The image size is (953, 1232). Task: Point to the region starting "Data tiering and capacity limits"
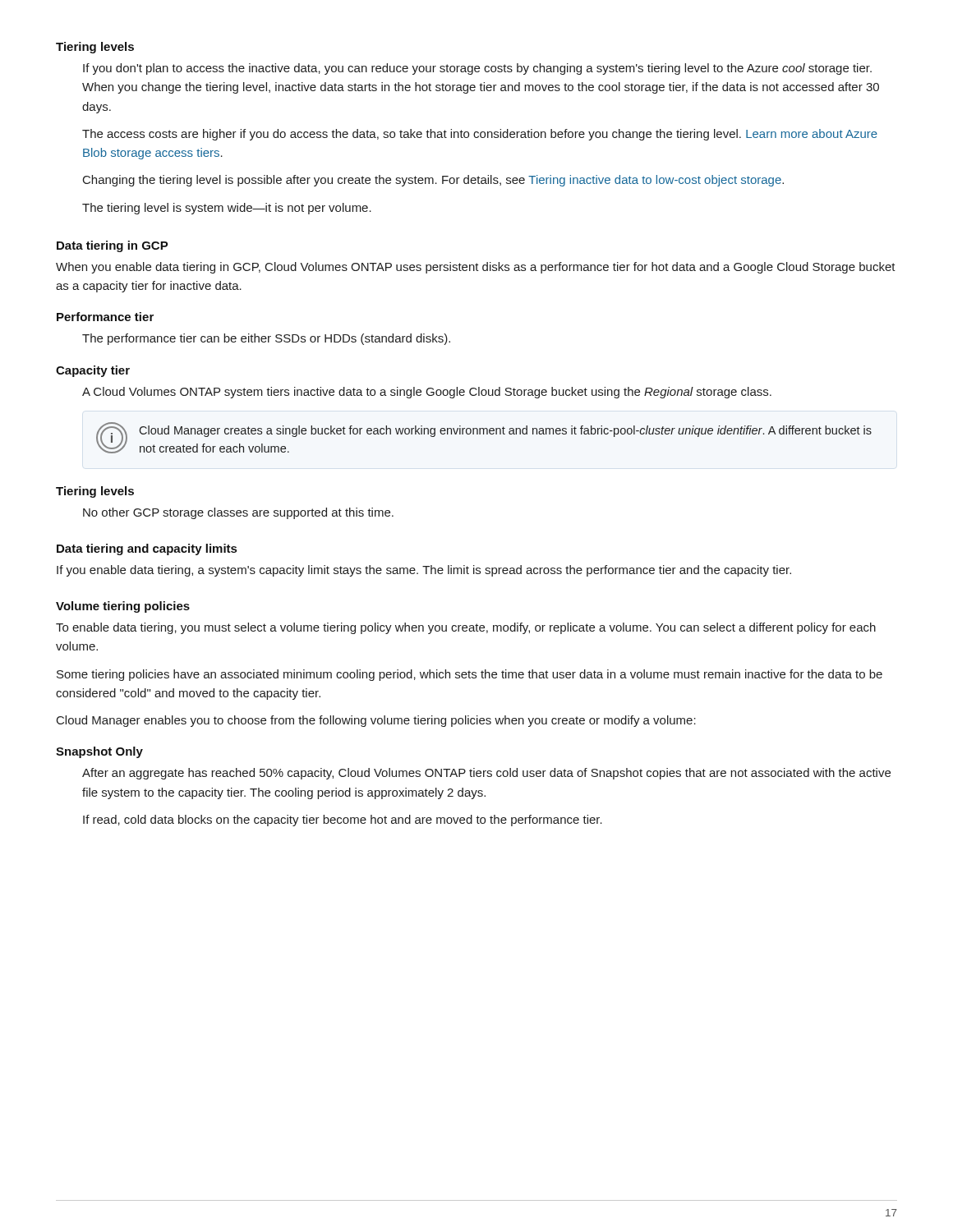point(147,548)
